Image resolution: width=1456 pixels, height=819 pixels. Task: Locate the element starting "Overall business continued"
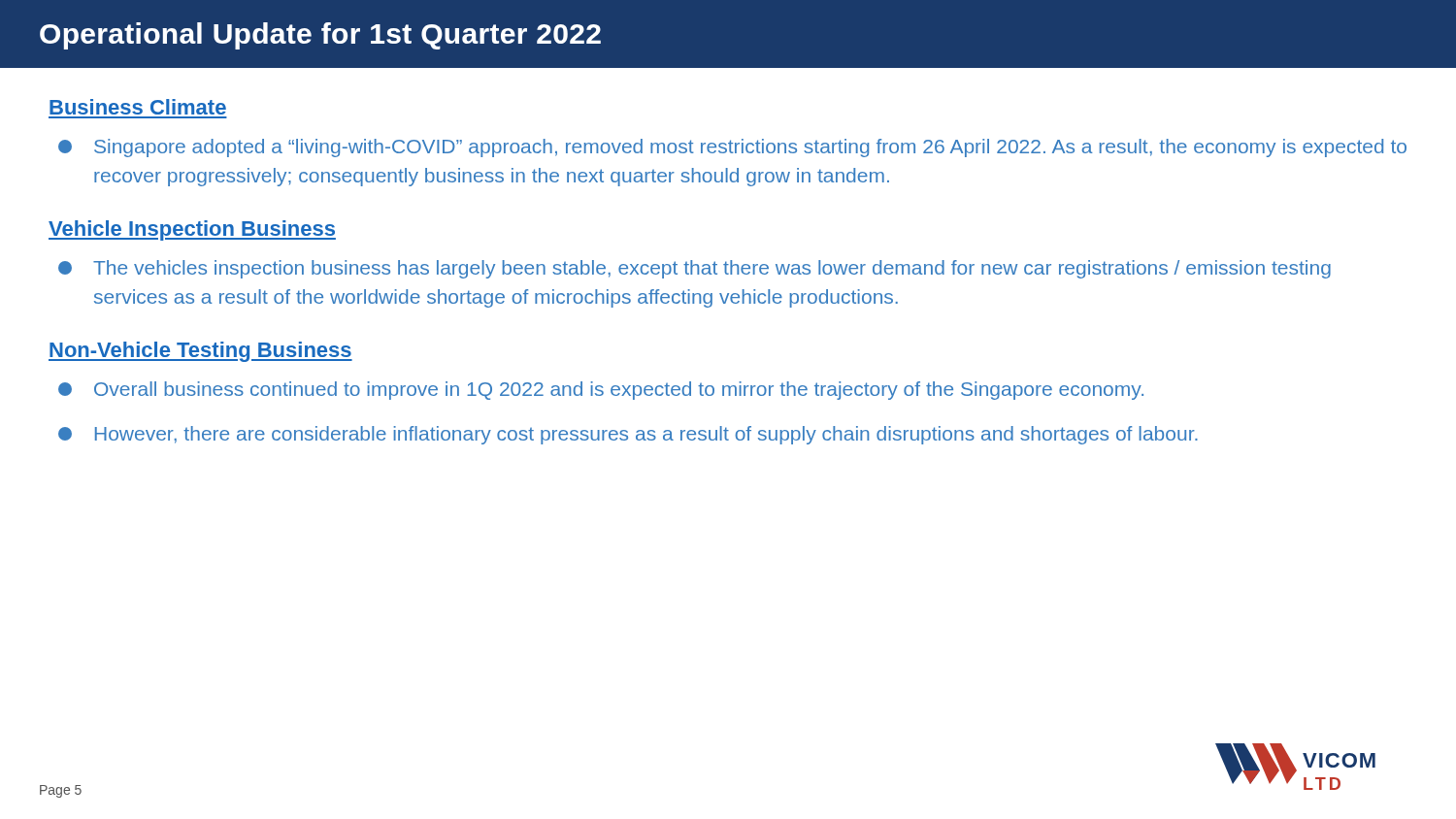pos(602,389)
